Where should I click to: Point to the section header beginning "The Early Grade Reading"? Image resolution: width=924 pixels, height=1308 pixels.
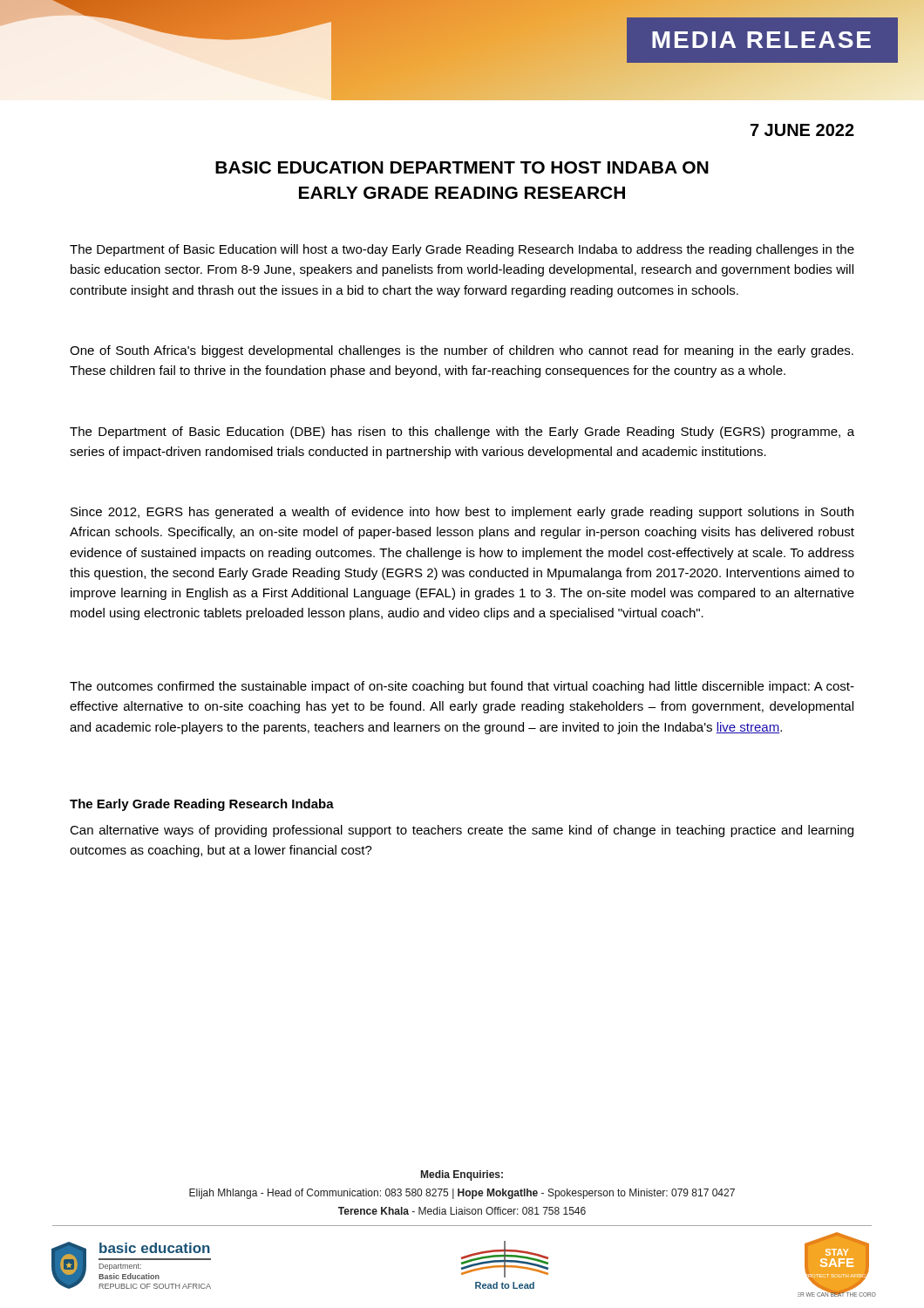202,804
